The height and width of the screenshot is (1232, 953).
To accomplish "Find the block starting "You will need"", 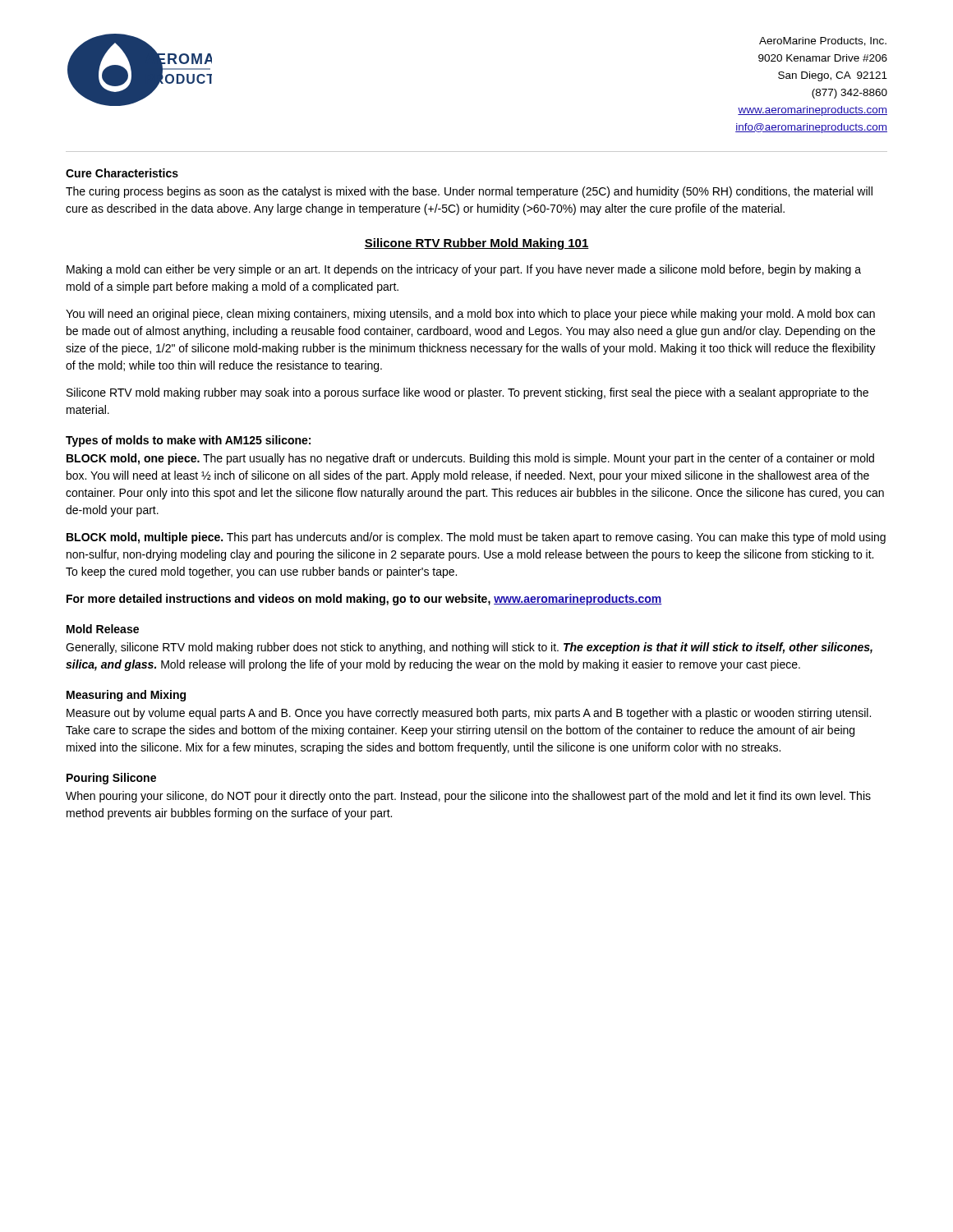I will pos(476,340).
